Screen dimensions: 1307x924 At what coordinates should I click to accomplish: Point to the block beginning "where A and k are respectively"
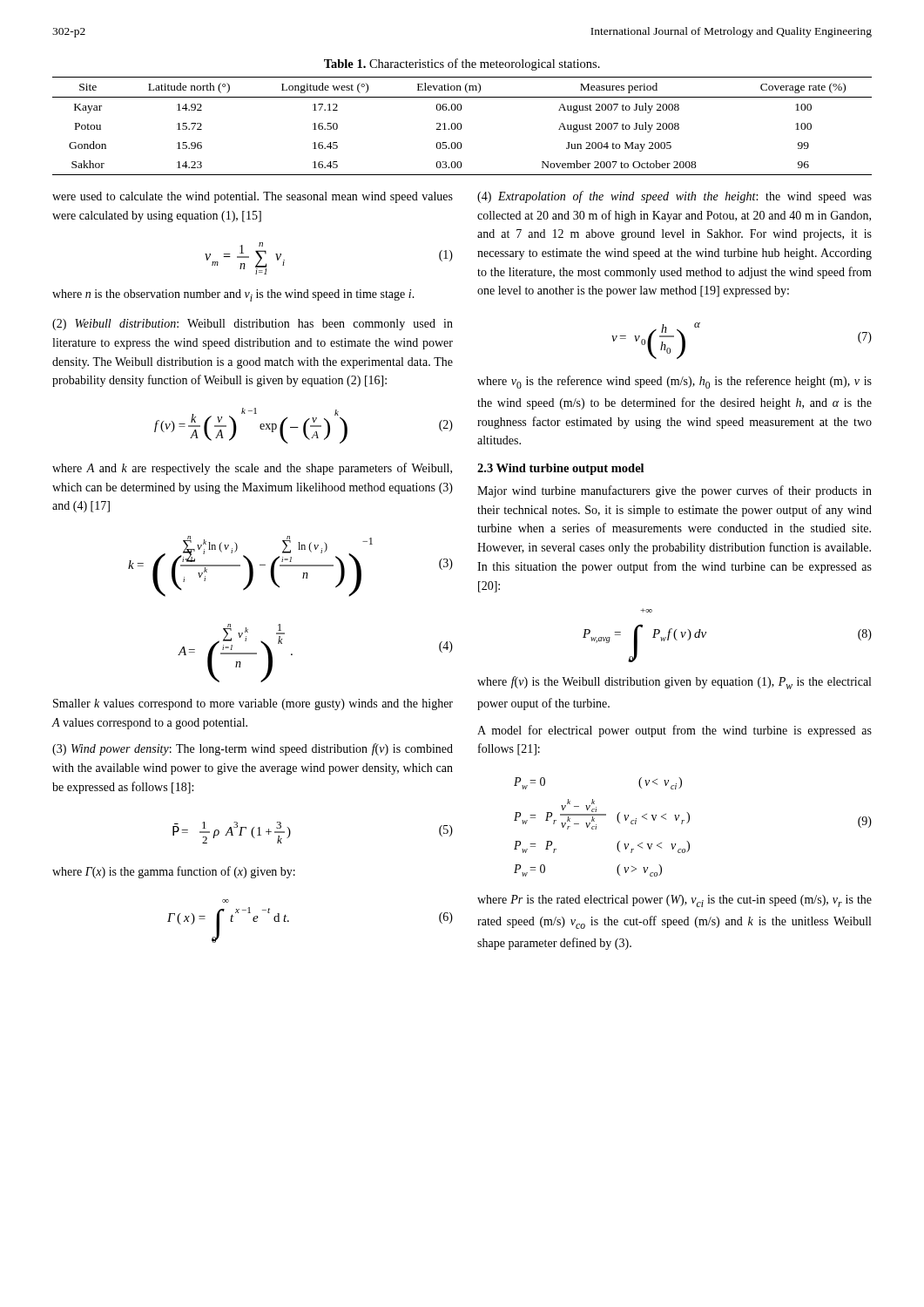tap(253, 487)
